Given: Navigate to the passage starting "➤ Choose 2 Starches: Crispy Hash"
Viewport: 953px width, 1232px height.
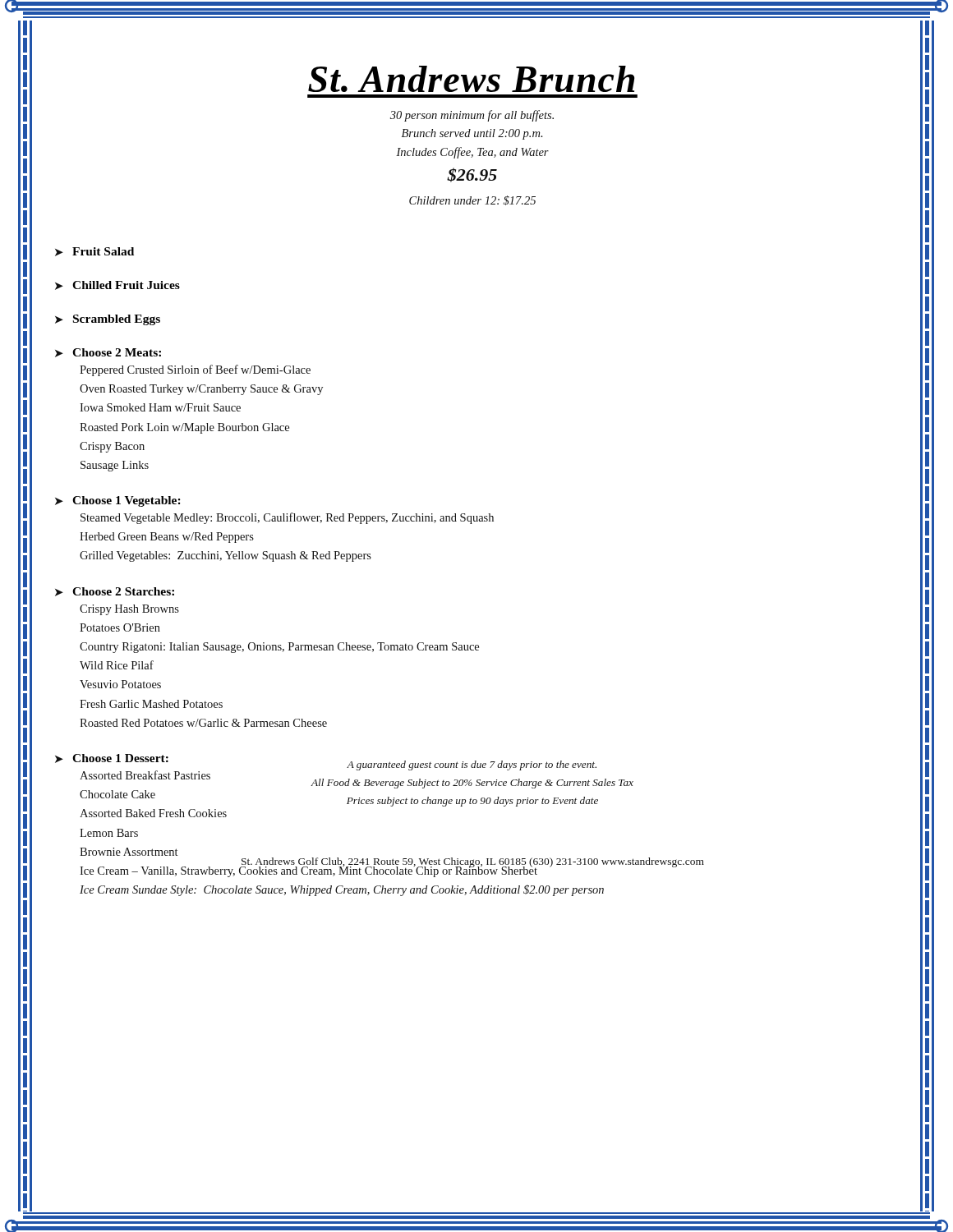Looking at the screenshot, I should pos(472,658).
